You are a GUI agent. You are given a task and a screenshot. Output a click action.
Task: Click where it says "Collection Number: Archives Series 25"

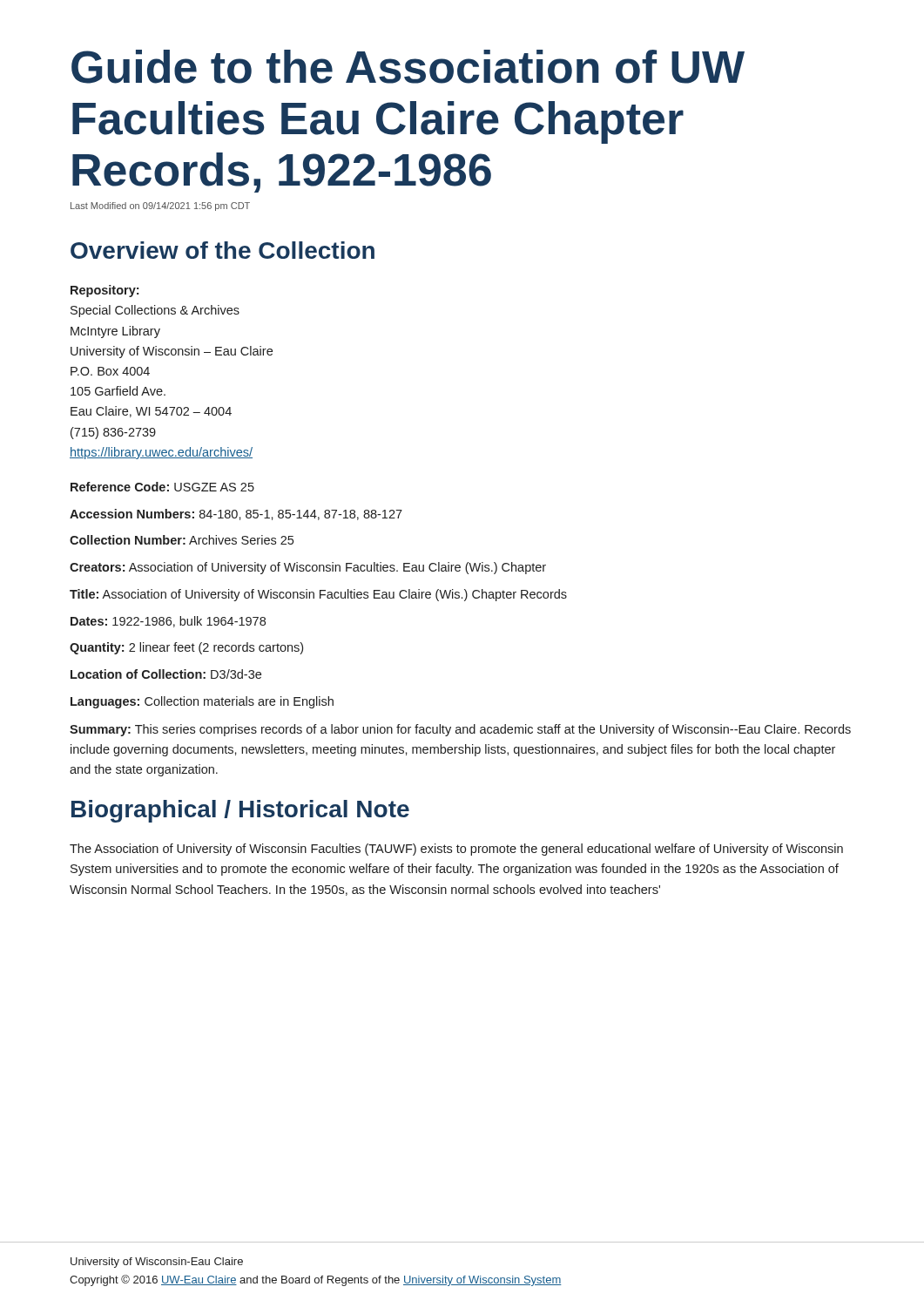point(182,540)
